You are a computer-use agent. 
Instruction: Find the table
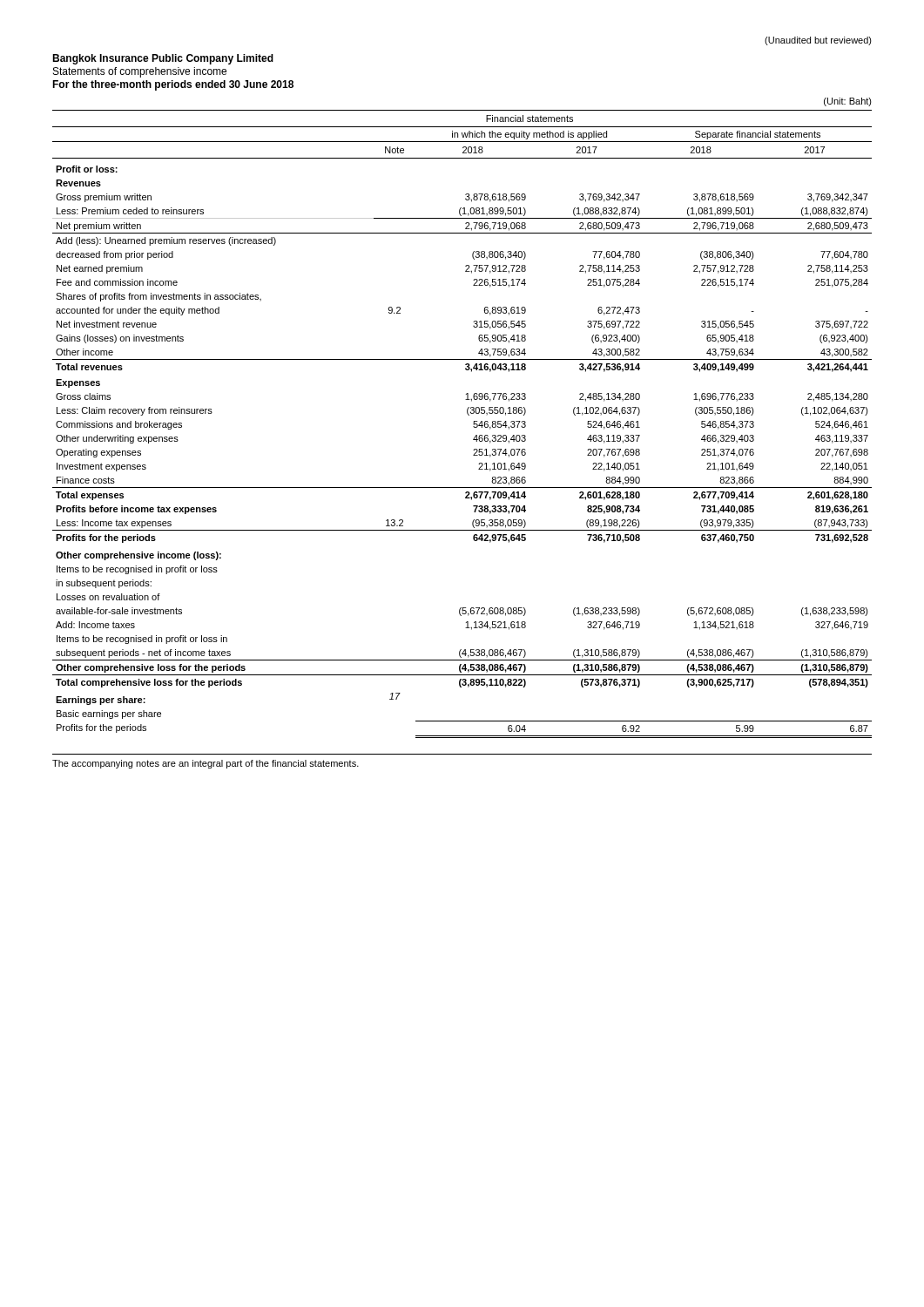[462, 424]
